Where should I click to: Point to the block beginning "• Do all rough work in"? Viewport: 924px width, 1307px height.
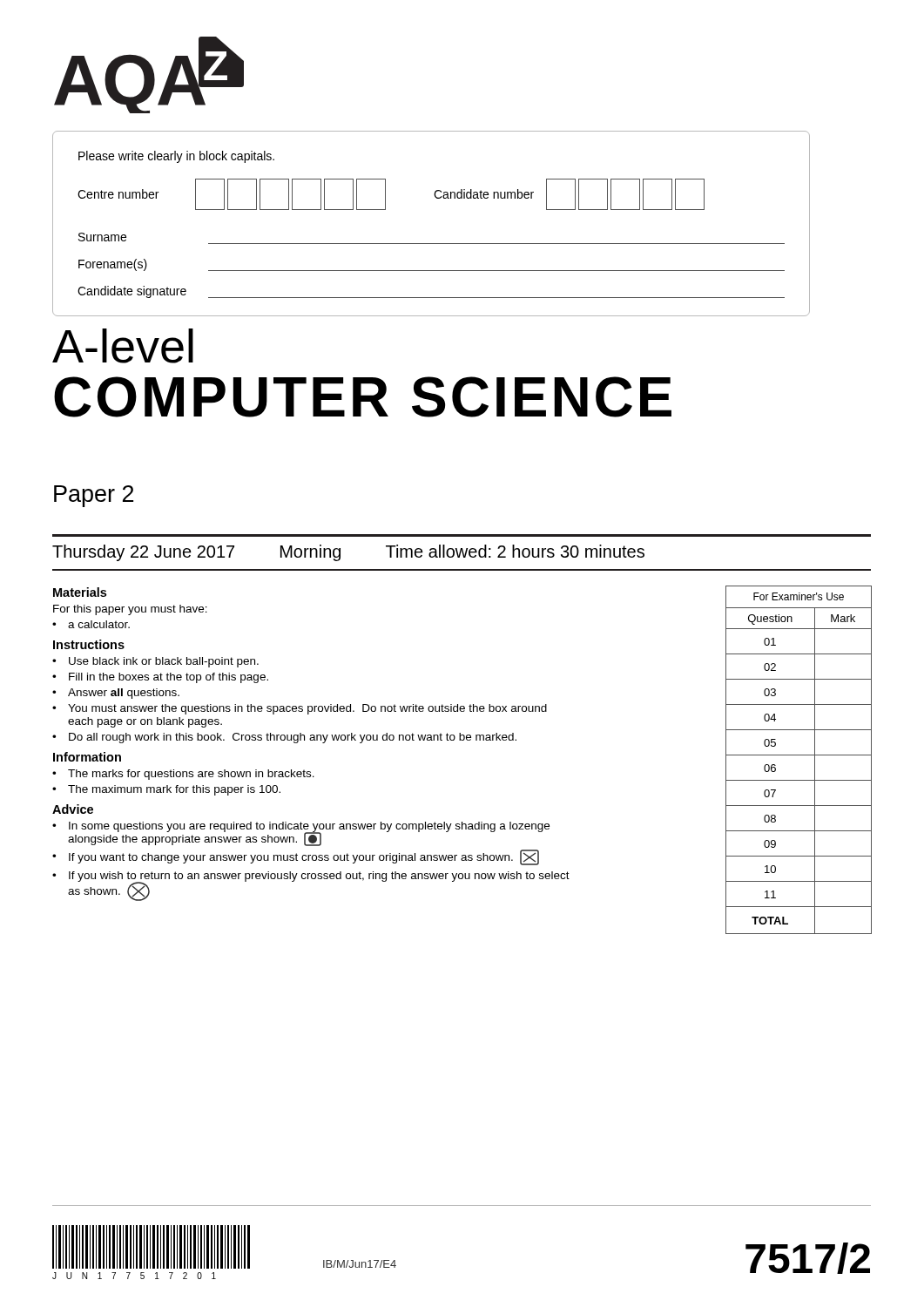285,737
